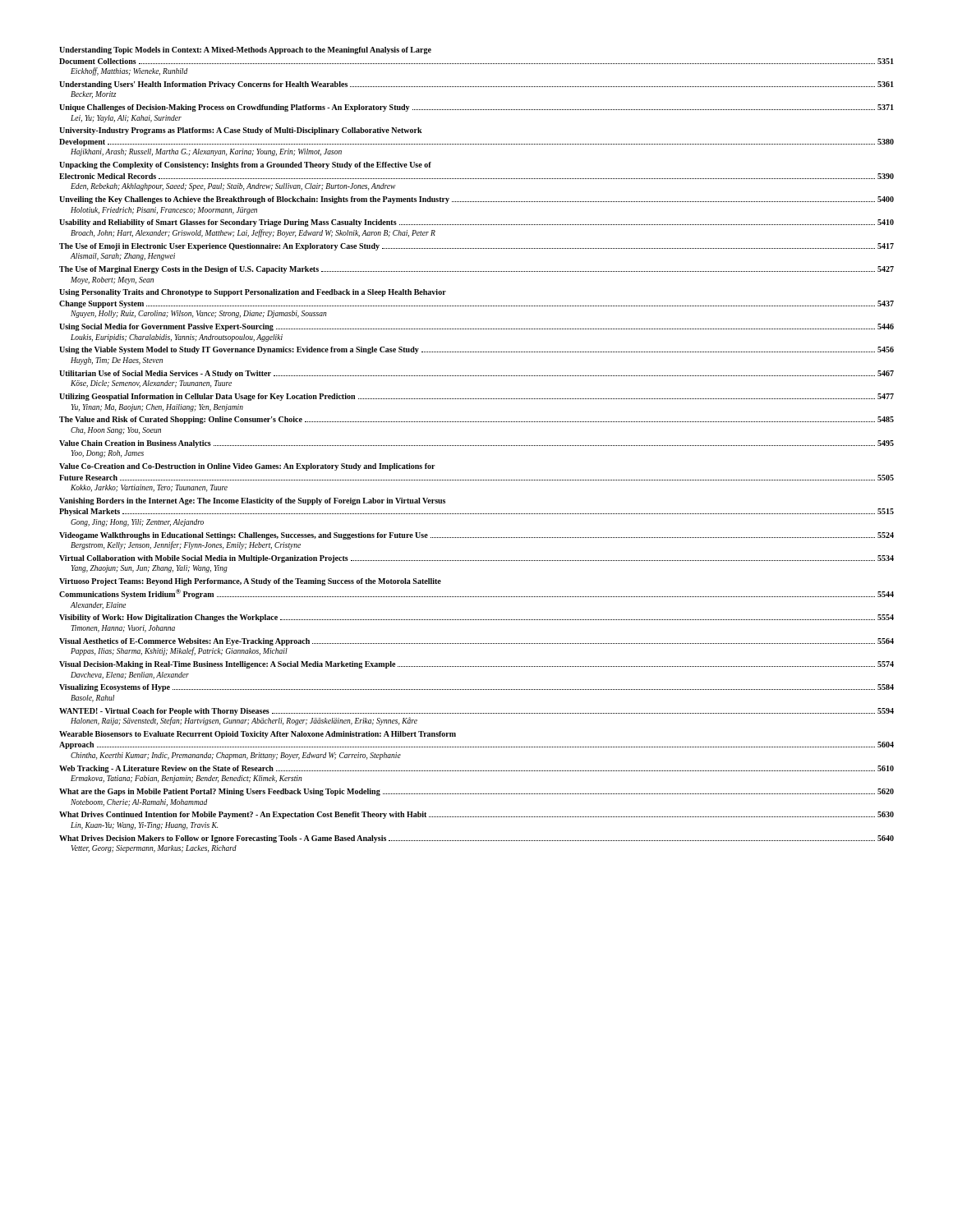Select the block starting "Visual Aesthetics of E-Commerce Websites:"
The height and width of the screenshot is (1232, 953).
click(x=476, y=646)
